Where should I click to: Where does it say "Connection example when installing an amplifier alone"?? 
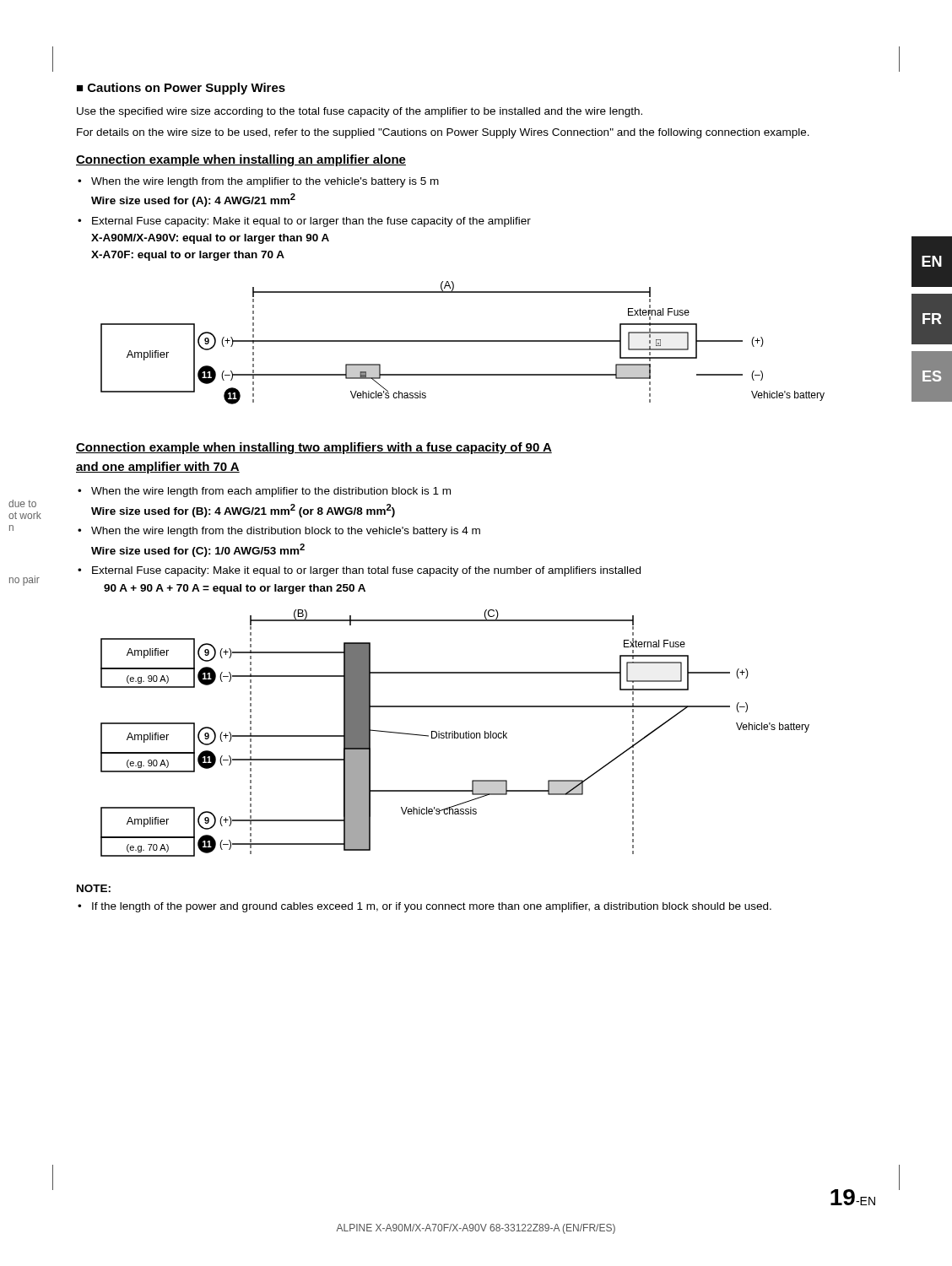coord(241,159)
